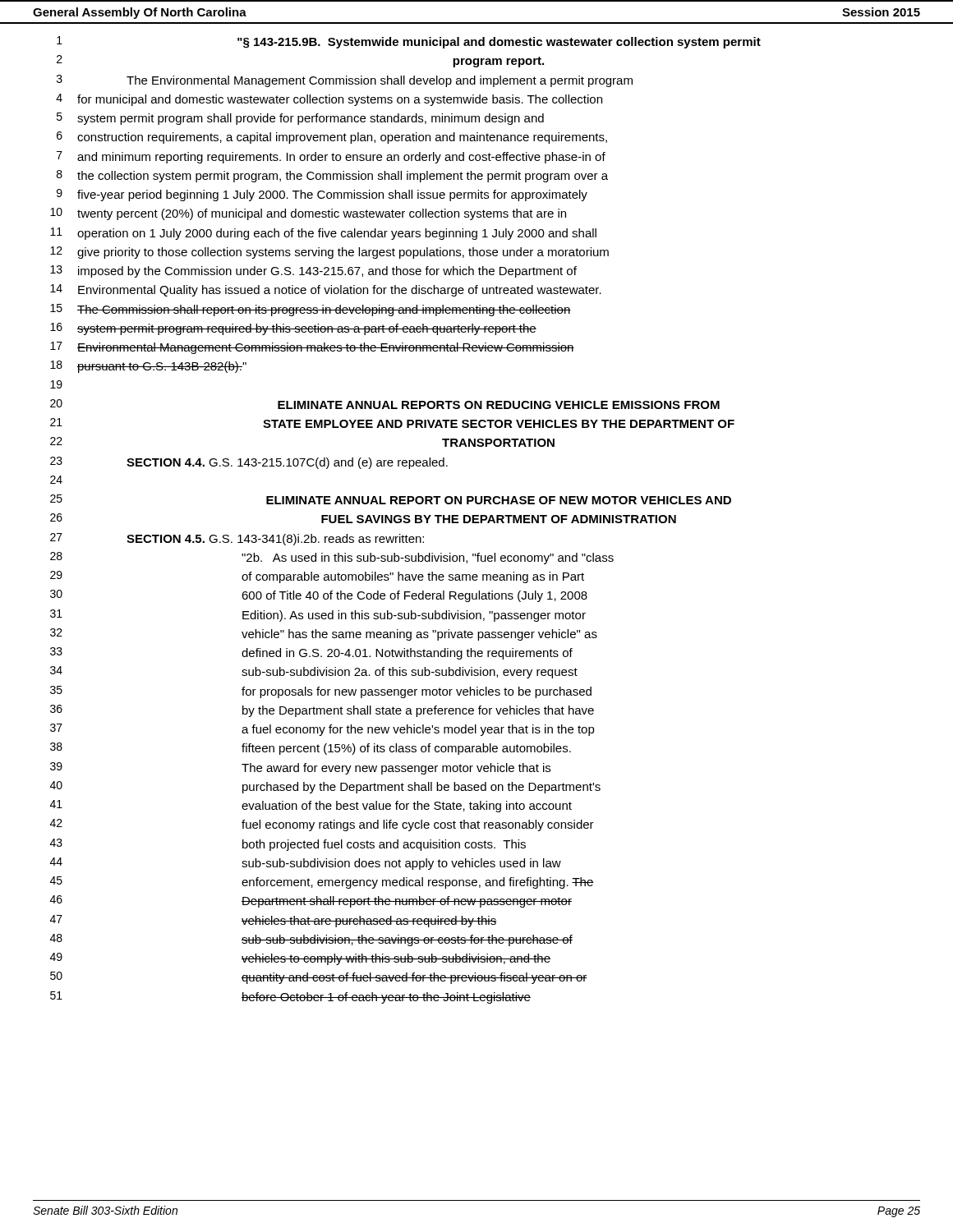Viewport: 953px width, 1232px height.
Task: Locate the block starting "25 ELIMINATE ANNUAL REPORT ON"
Action: point(476,509)
